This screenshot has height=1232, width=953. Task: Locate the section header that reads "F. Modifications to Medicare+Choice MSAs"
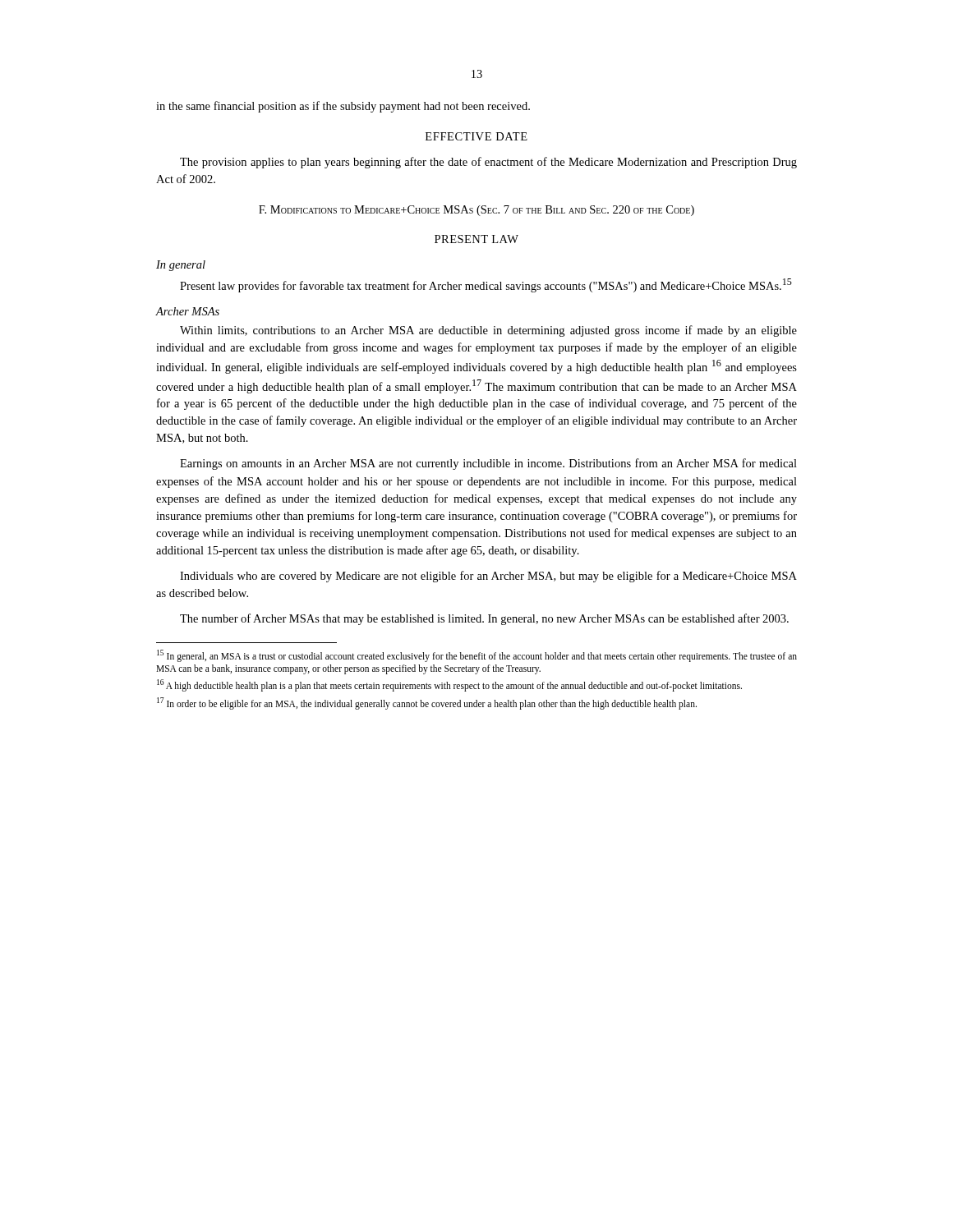476,210
